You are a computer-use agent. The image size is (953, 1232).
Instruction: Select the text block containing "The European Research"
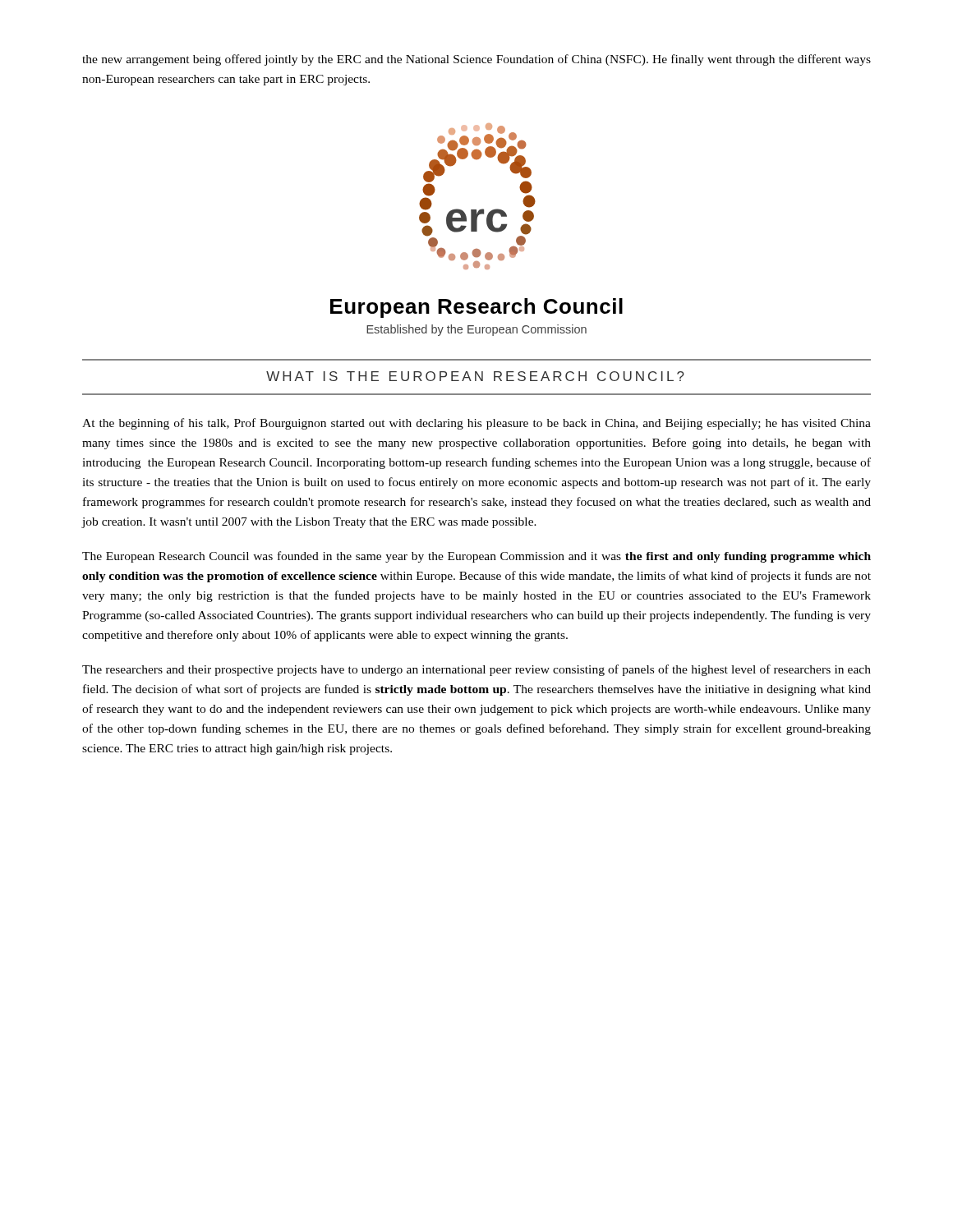point(476,595)
